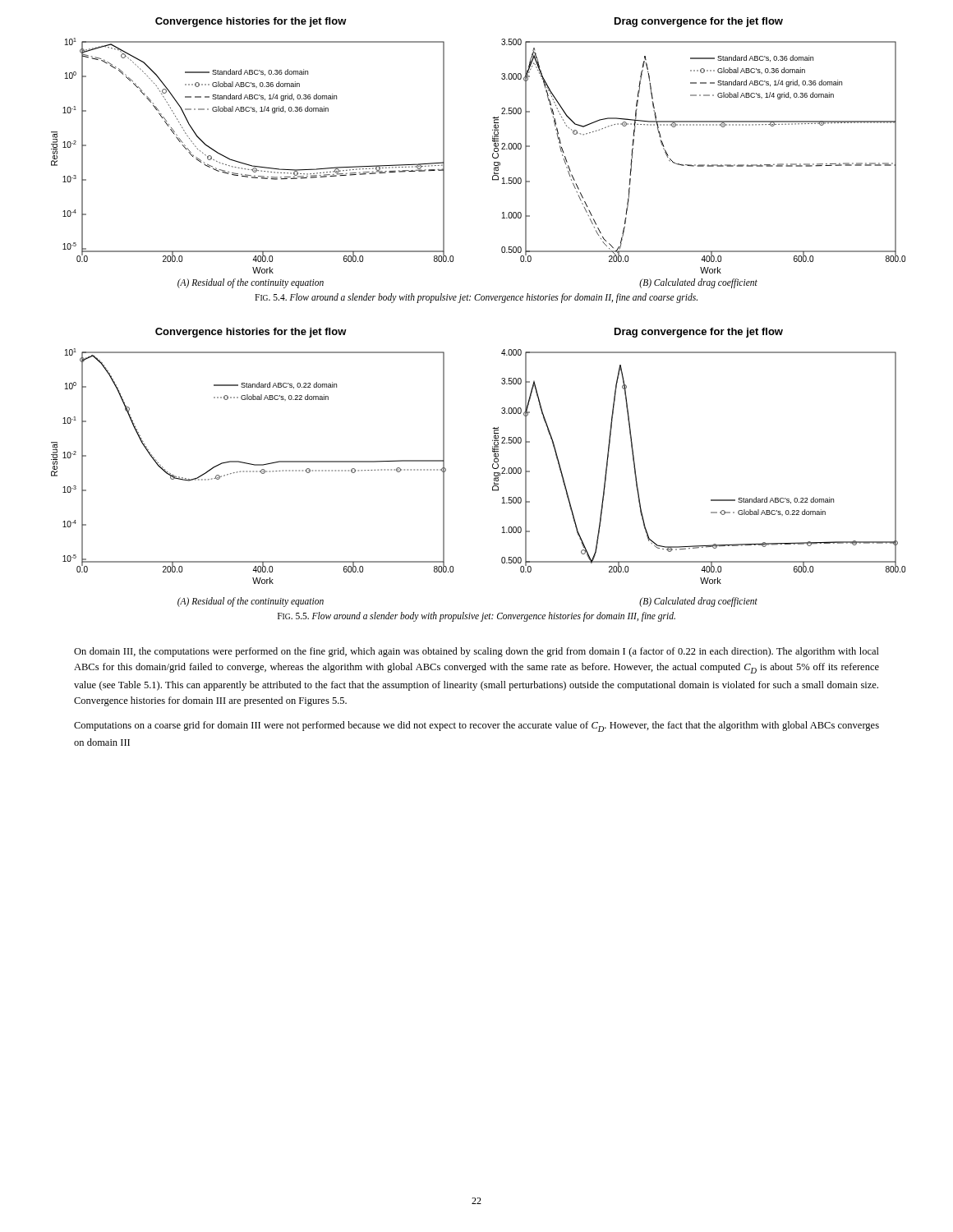953x1232 pixels.
Task: Point to the text starting "FIG. 5.4. Flow around a slender"
Action: [x=476, y=297]
